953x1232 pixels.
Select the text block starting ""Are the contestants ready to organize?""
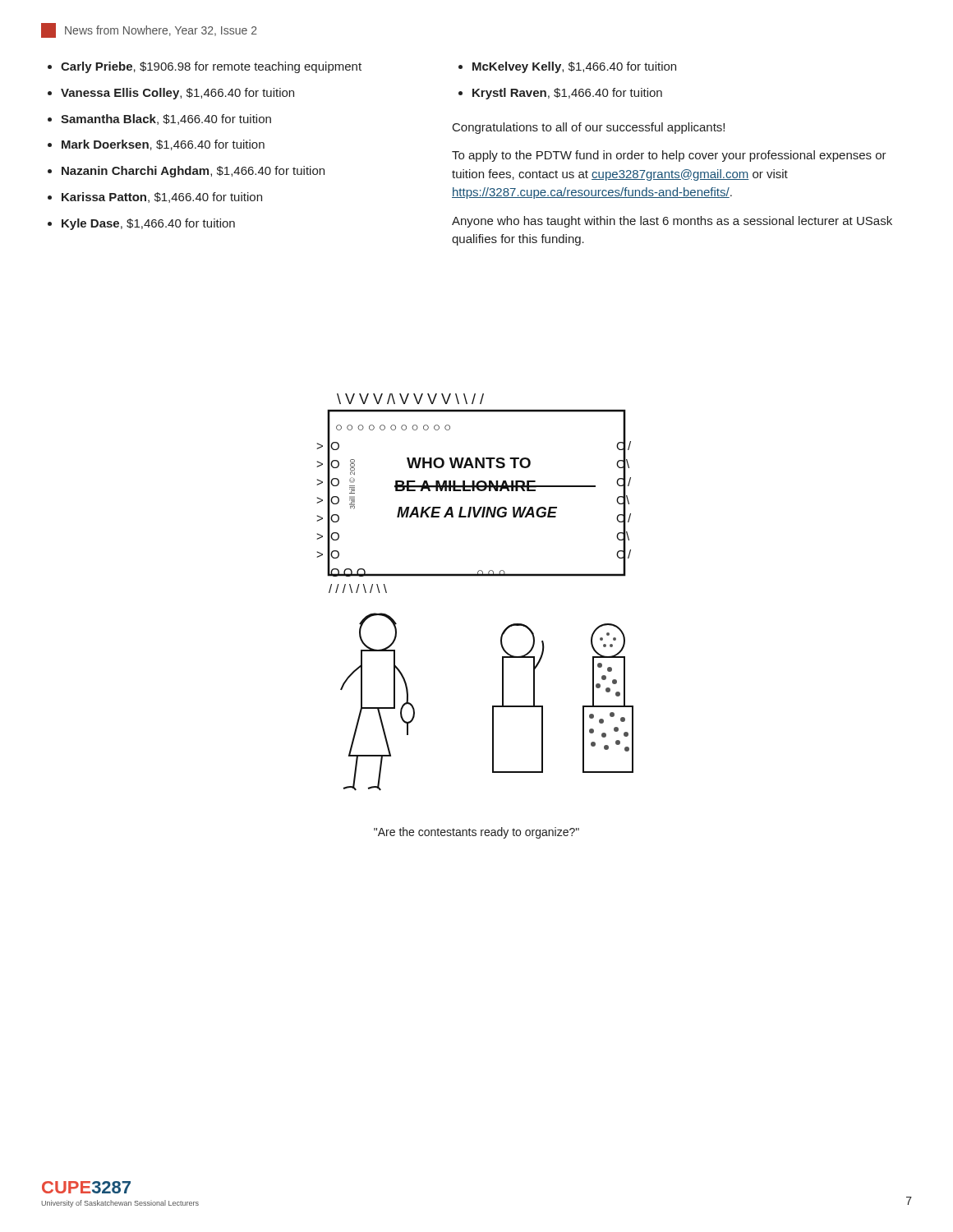pyautogui.click(x=476, y=832)
